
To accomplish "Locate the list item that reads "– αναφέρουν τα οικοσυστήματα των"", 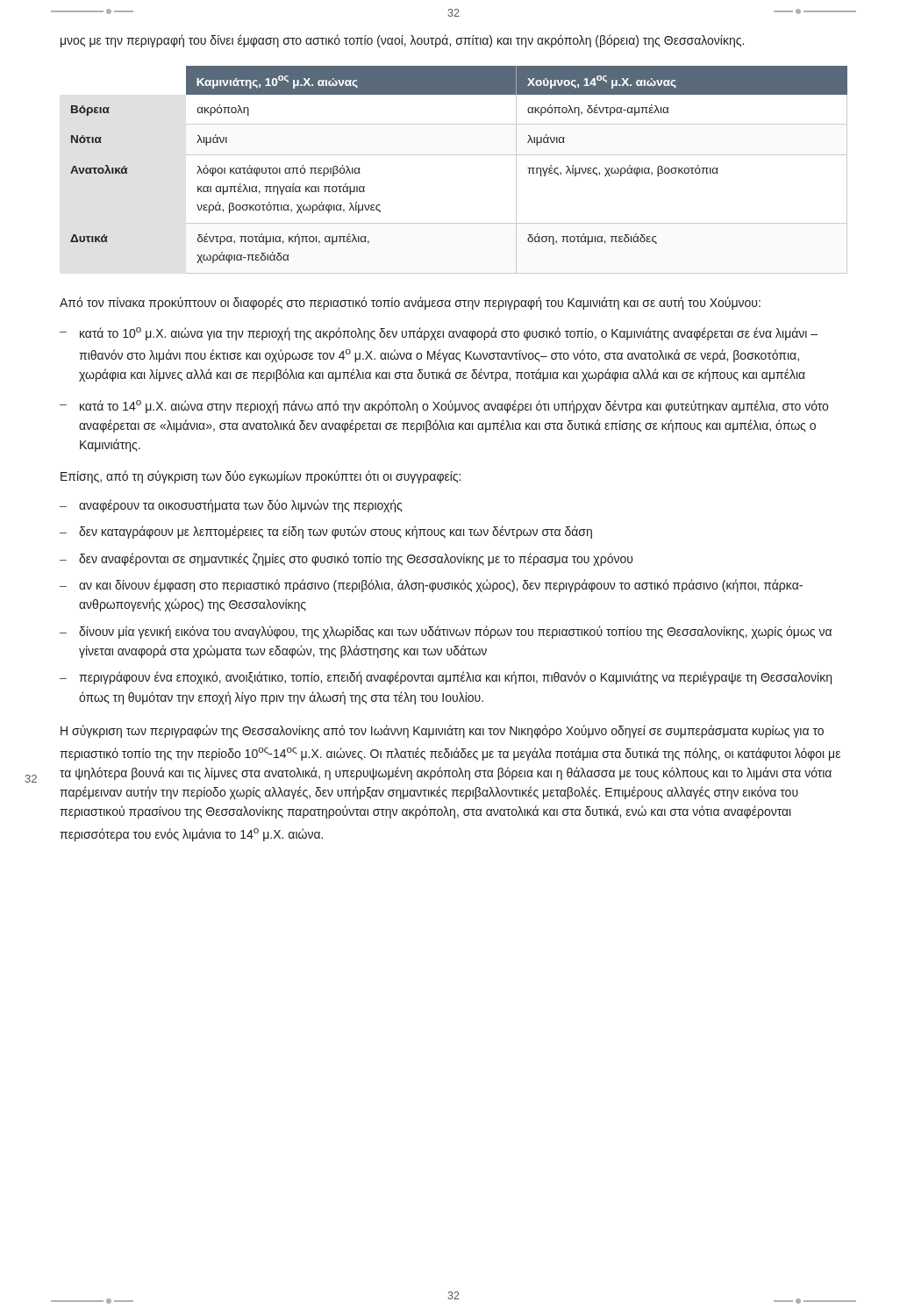I will [231, 505].
